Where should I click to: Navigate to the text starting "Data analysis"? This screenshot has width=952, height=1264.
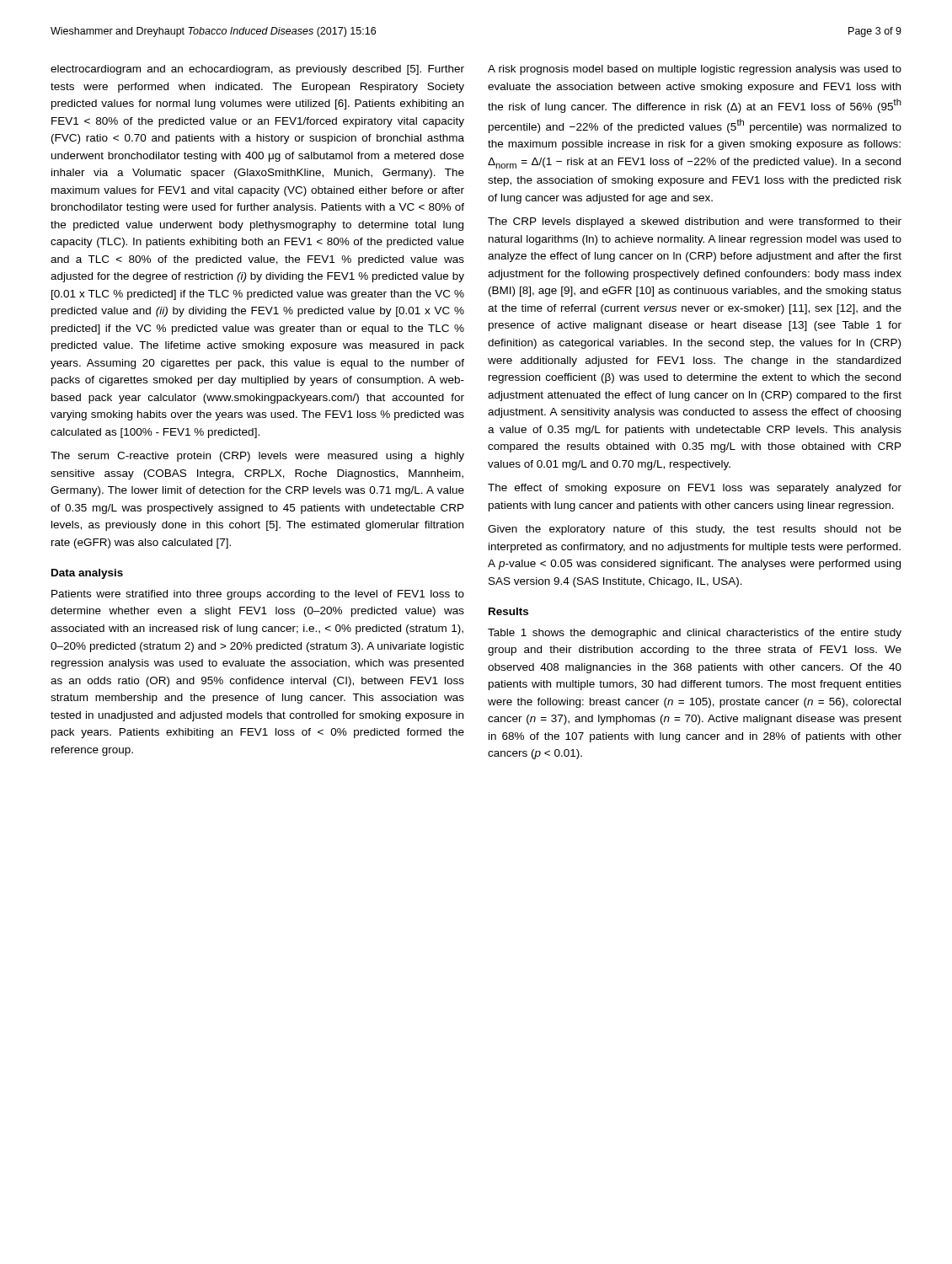coord(87,573)
